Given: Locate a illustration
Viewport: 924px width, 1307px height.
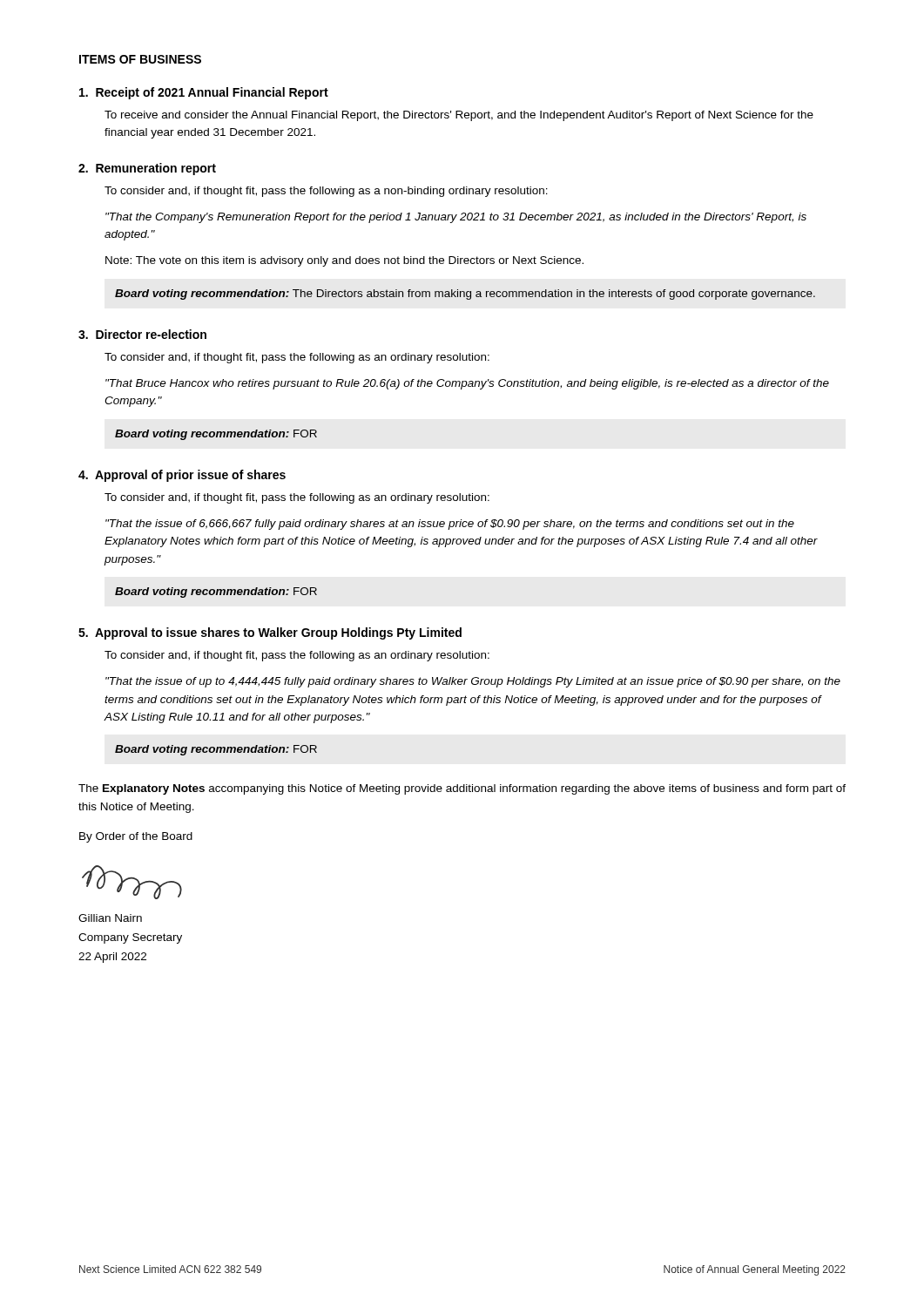Looking at the screenshot, I should 462,879.
